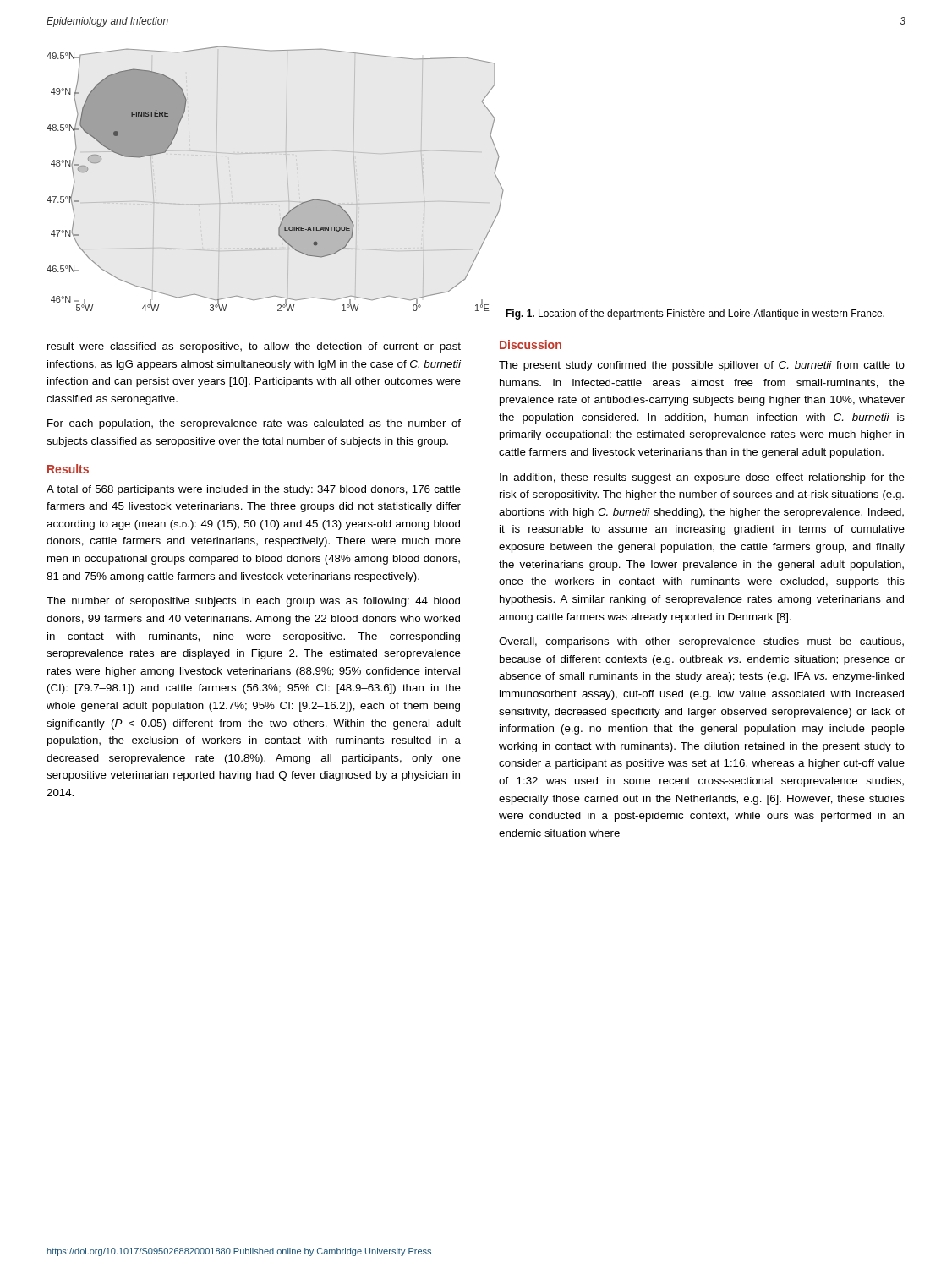Viewport: 952px width, 1268px height.
Task: Locate the block of text that opens with "Overall, comparisons with other"
Action: tap(702, 737)
